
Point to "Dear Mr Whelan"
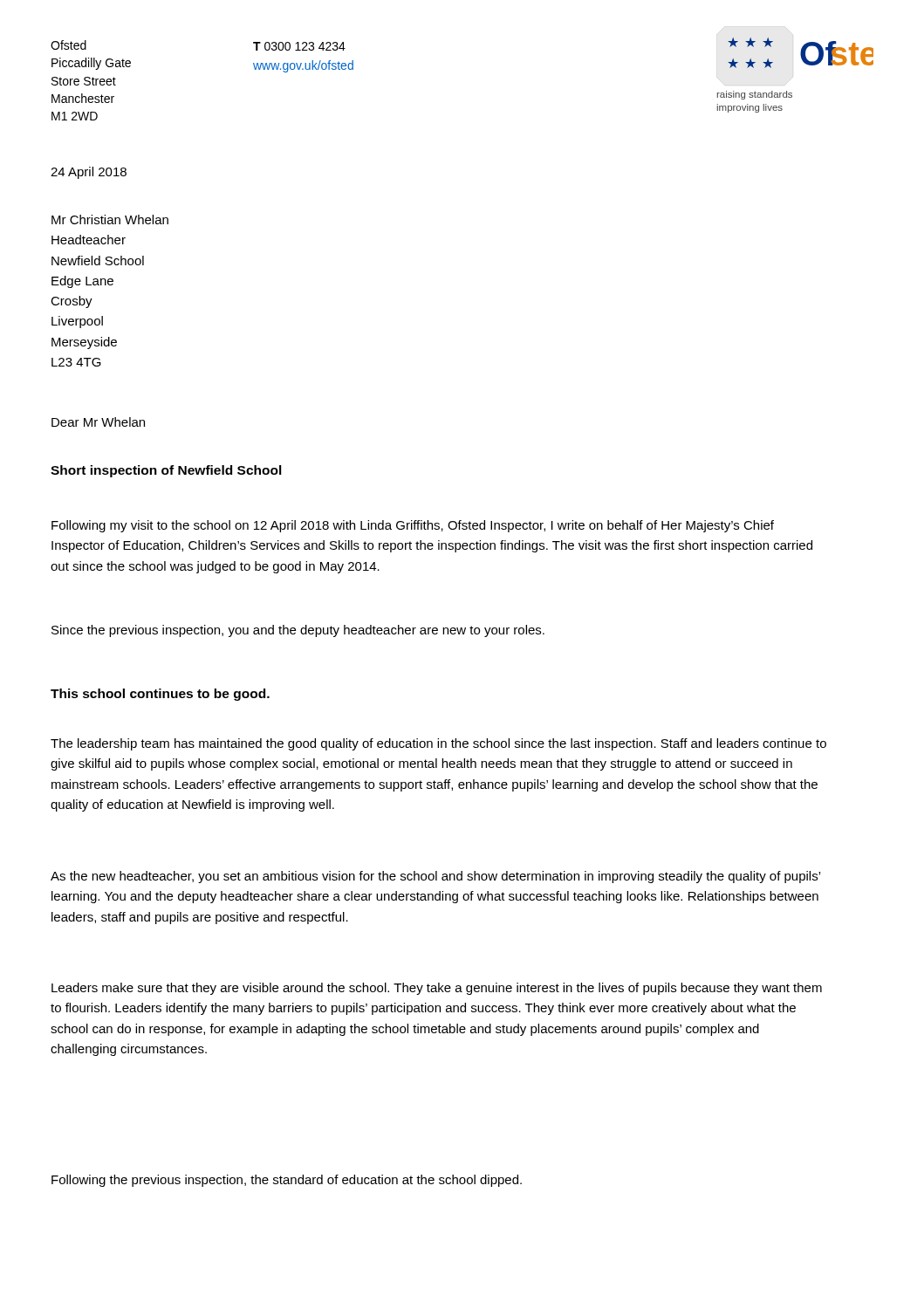point(98,422)
